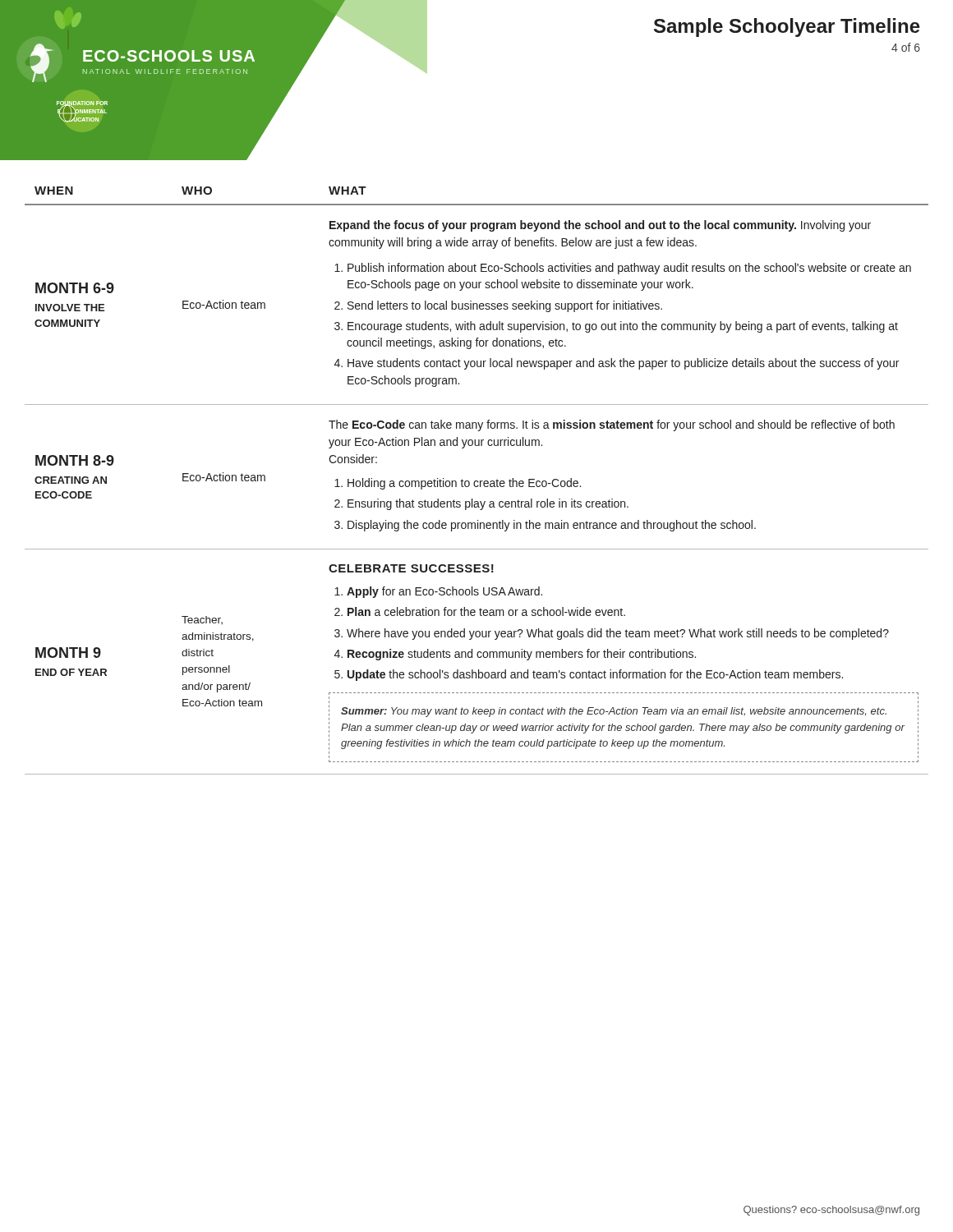This screenshot has height=1232, width=953.
Task: Find the logo
Action: point(214,80)
